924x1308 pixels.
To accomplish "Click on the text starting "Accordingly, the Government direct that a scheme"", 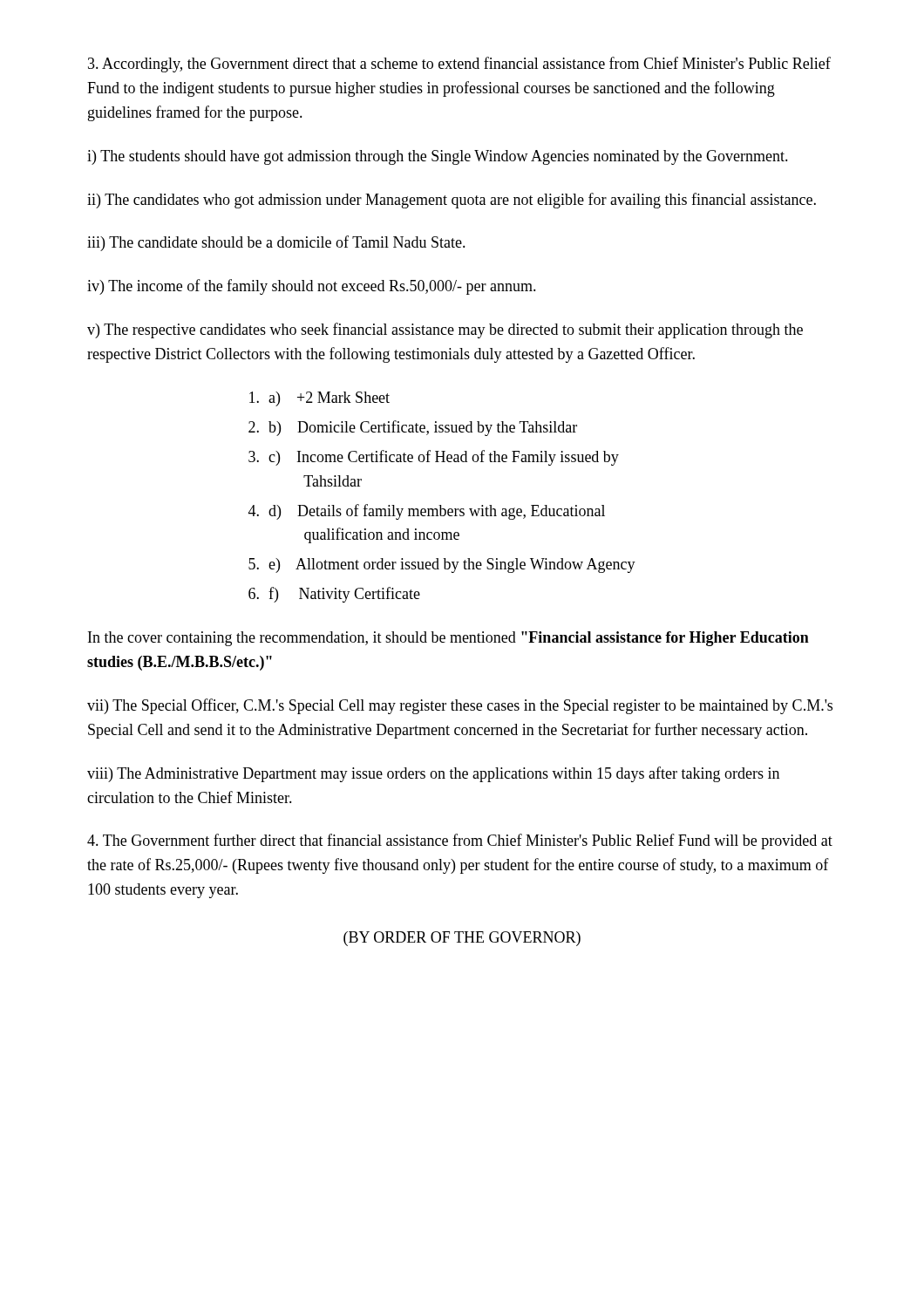I will point(459,88).
